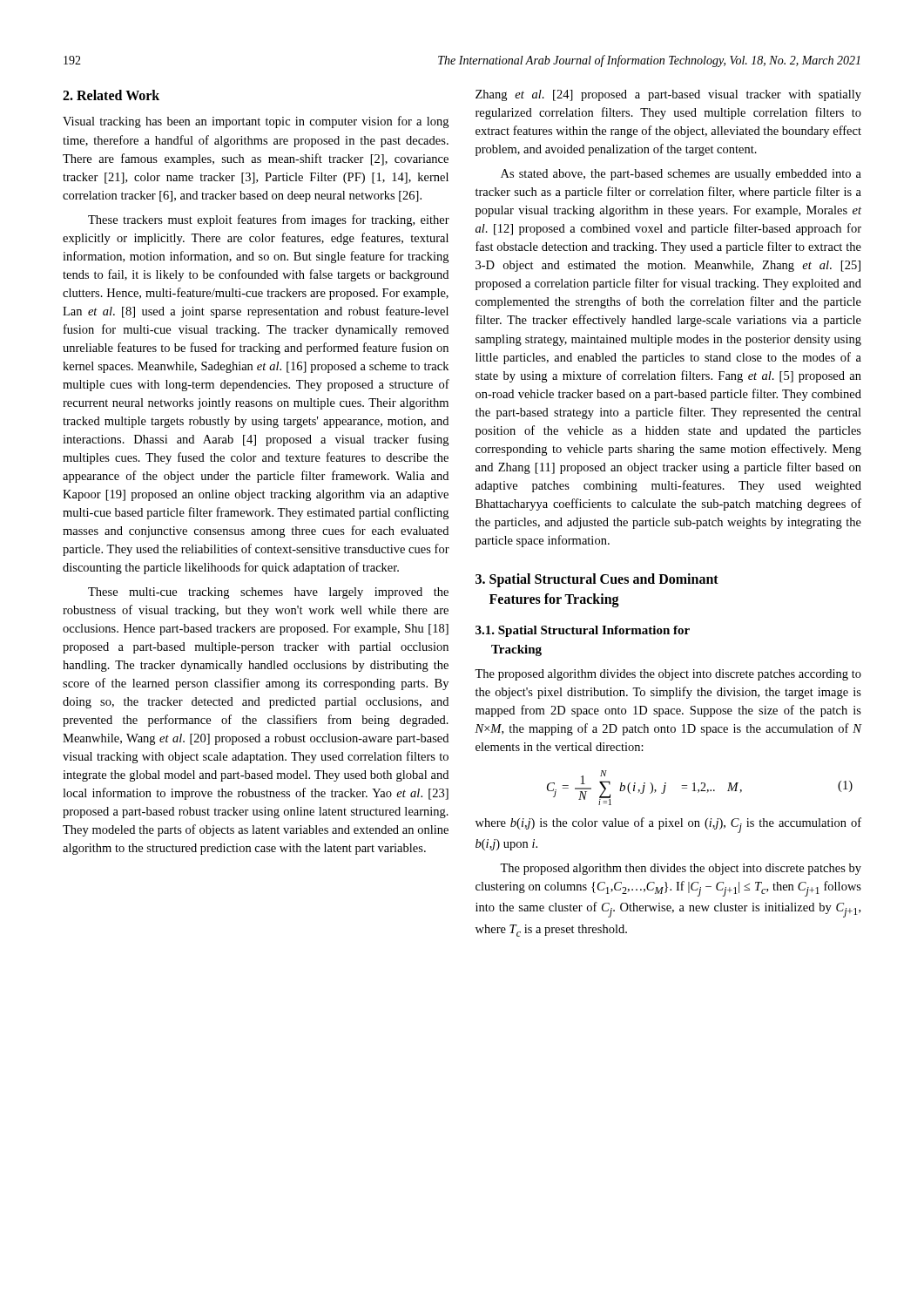Viewport: 924px width, 1307px height.
Task: Point to the element starting "C j = 1 N ∑ i =1"
Action: tap(695, 786)
